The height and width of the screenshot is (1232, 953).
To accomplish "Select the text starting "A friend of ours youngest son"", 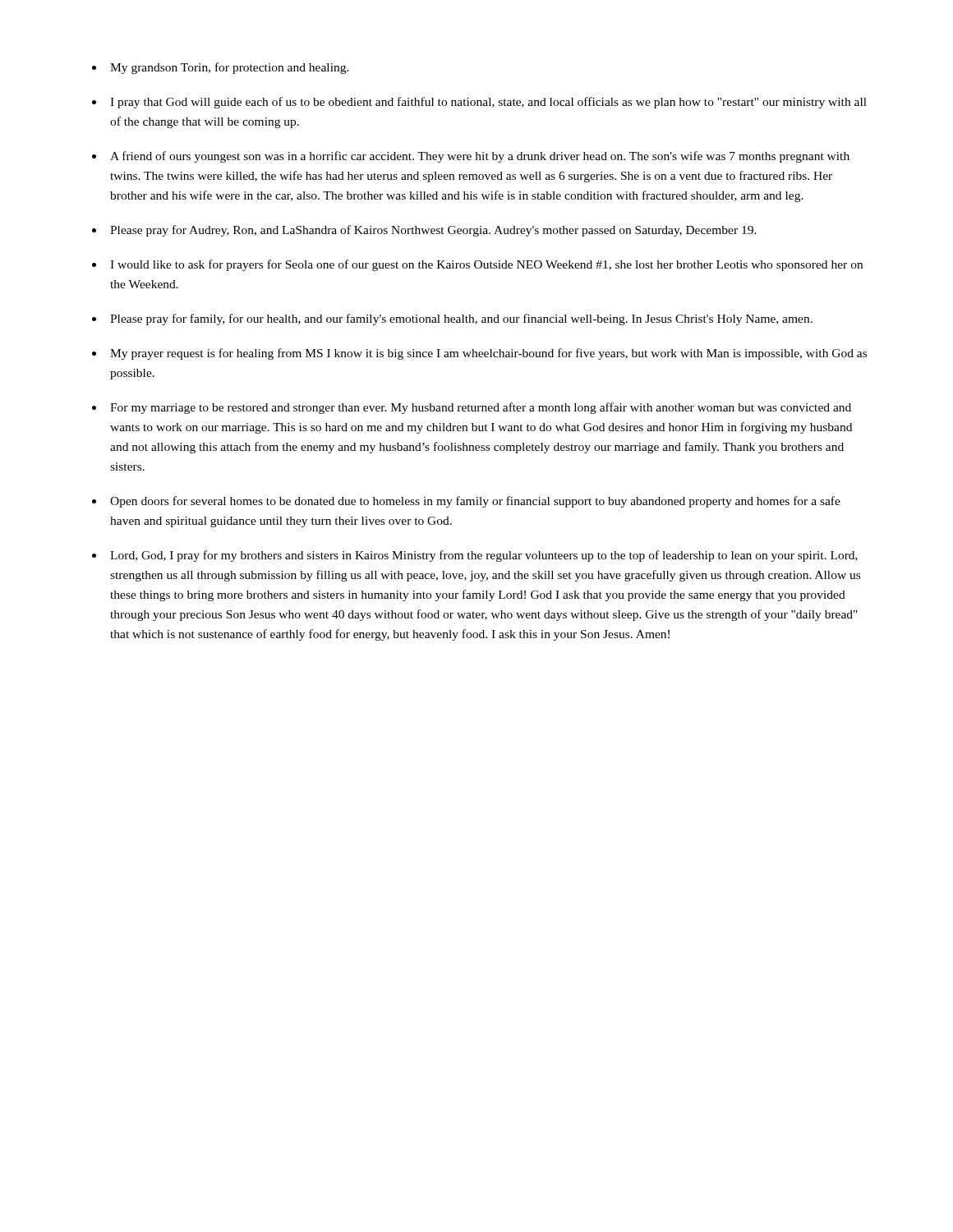I will point(480,175).
